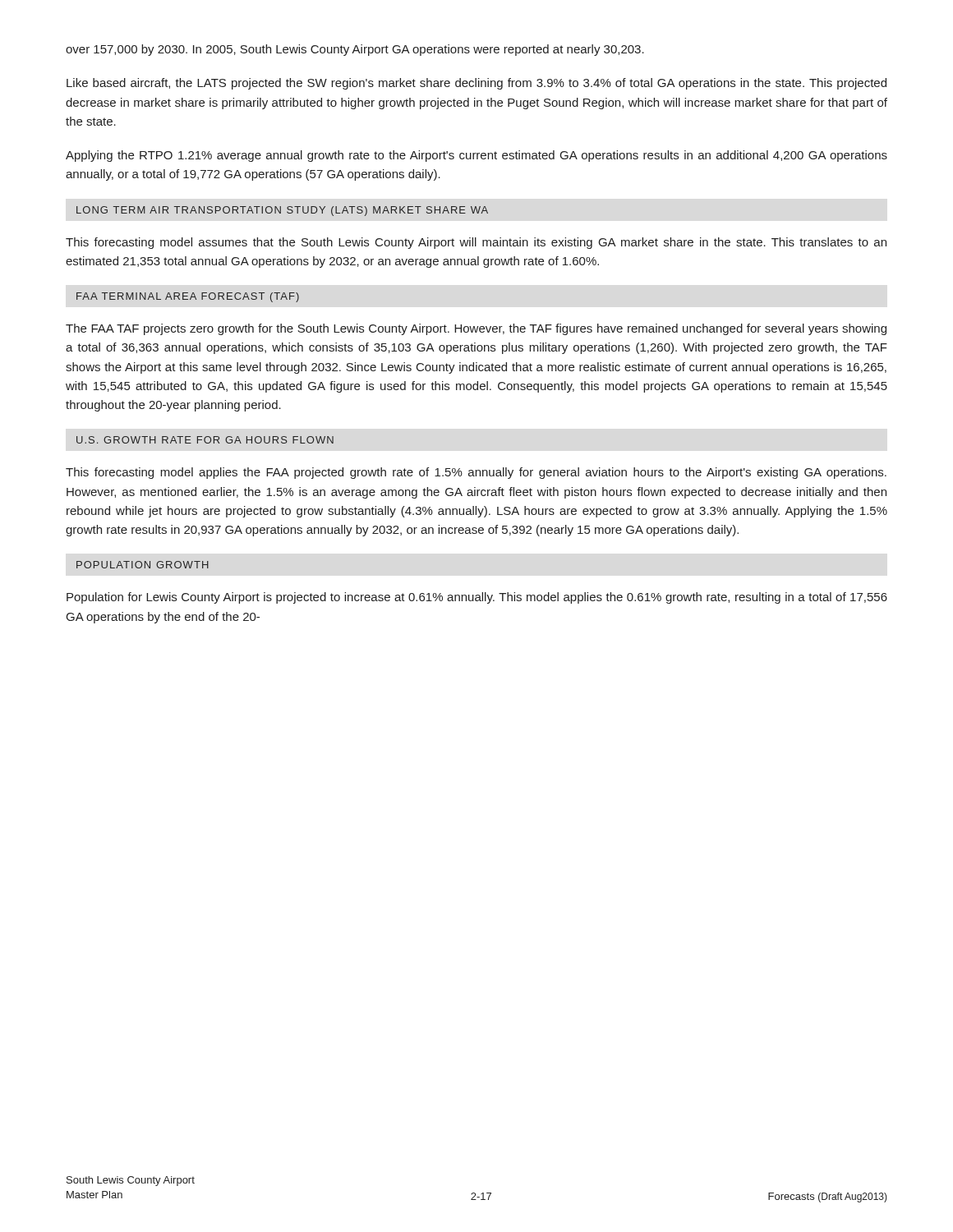Screen dimensions: 1232x953
Task: Locate the text block starting "U.S. GROWTH RATE FOR GA HOURS FLOWN"
Action: click(205, 440)
